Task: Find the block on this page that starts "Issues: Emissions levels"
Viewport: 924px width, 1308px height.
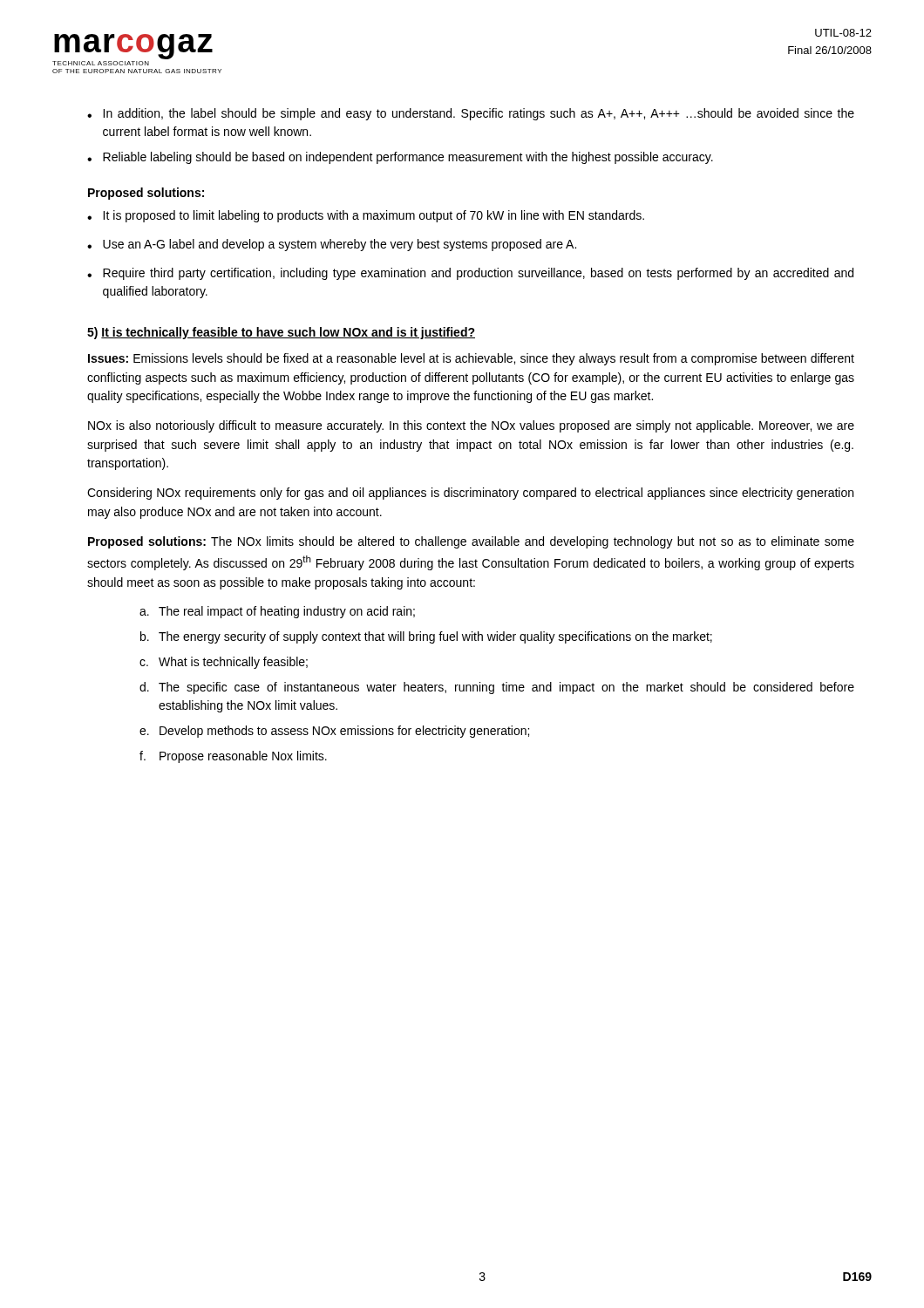Action: [x=471, y=377]
